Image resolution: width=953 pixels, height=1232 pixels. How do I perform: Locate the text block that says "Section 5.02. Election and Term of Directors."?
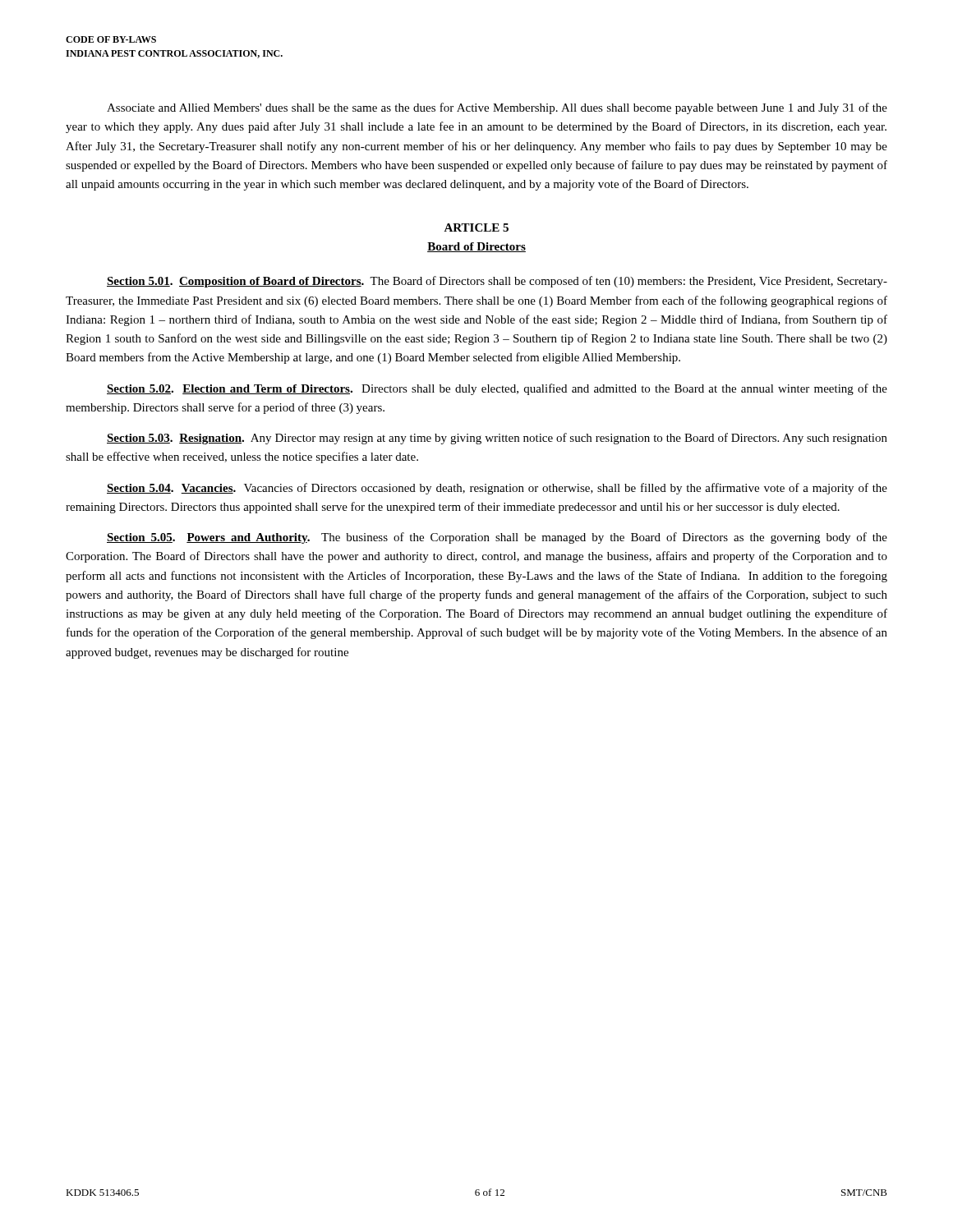pyautogui.click(x=476, y=398)
